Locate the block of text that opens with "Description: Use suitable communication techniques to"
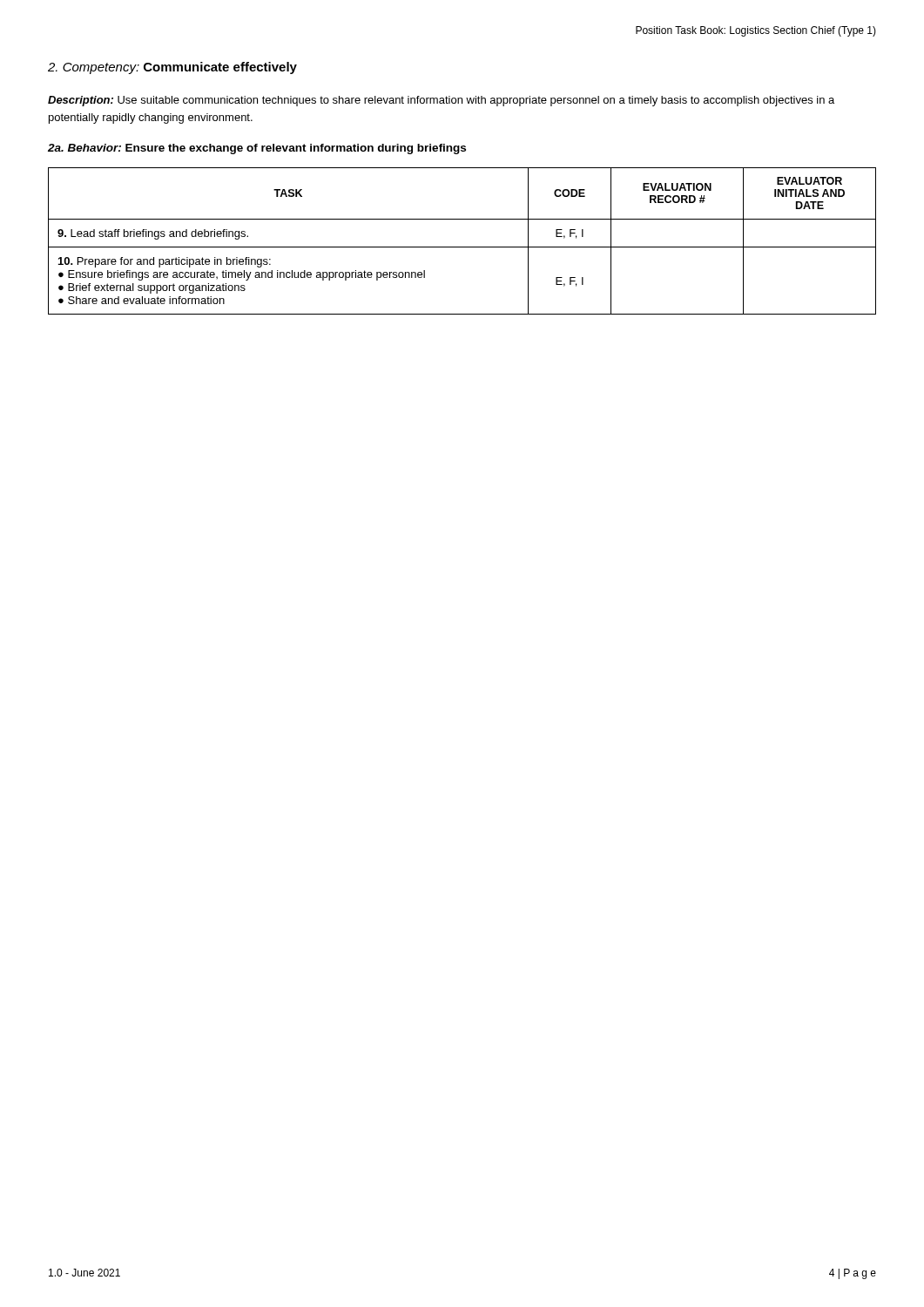 point(441,108)
